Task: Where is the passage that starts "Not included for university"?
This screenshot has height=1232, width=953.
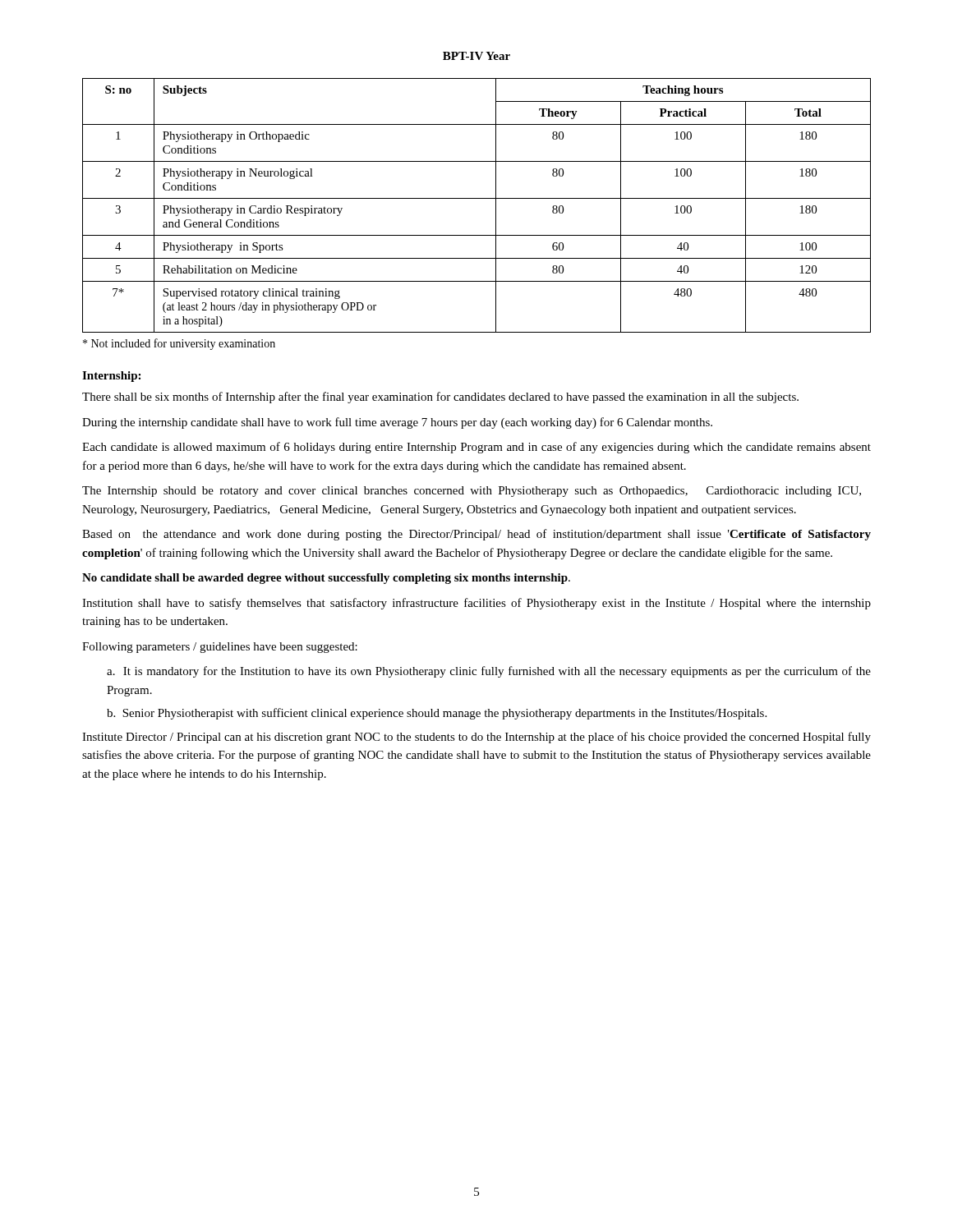Action: pos(179,344)
